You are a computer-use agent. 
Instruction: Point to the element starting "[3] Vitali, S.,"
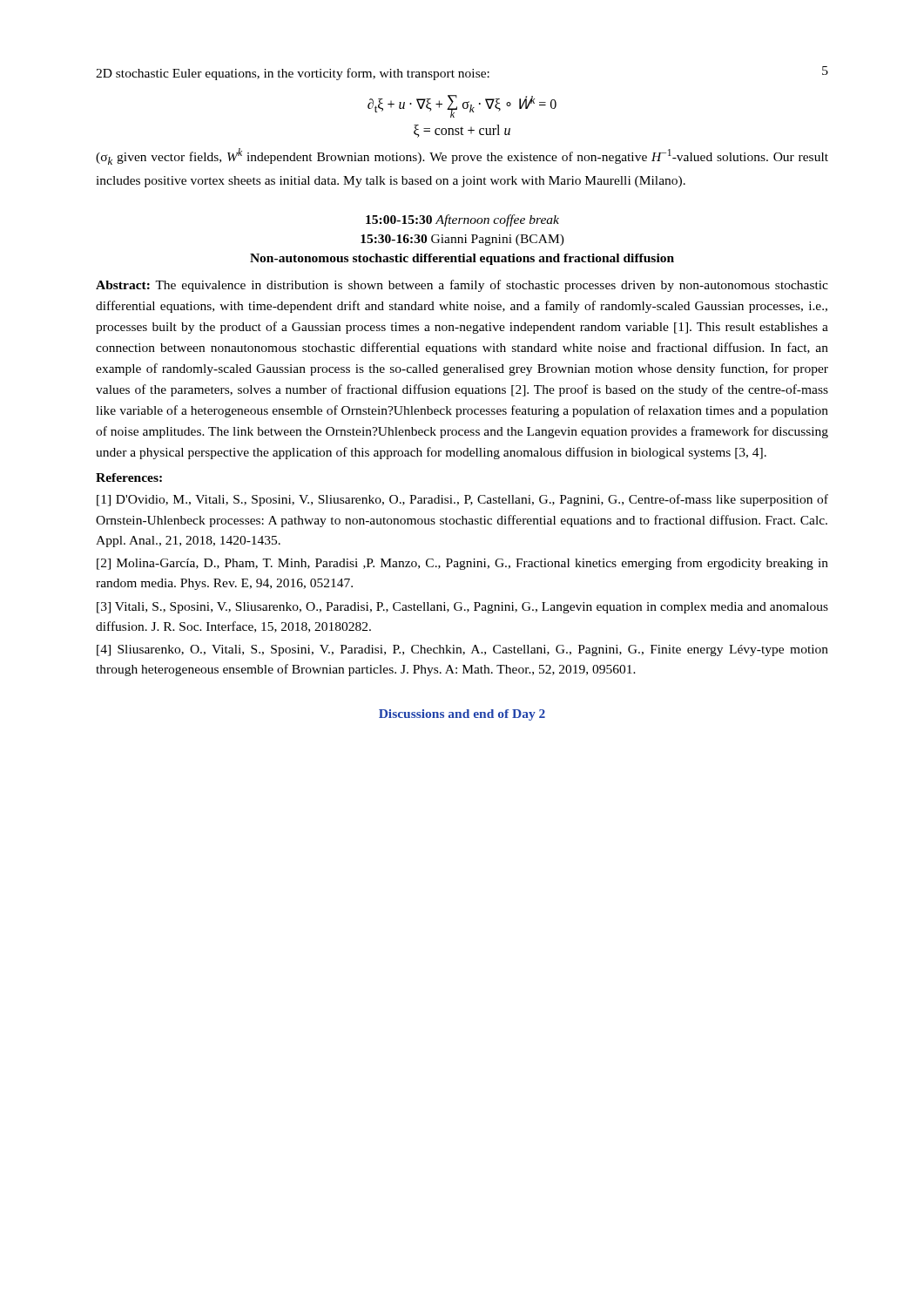click(462, 616)
